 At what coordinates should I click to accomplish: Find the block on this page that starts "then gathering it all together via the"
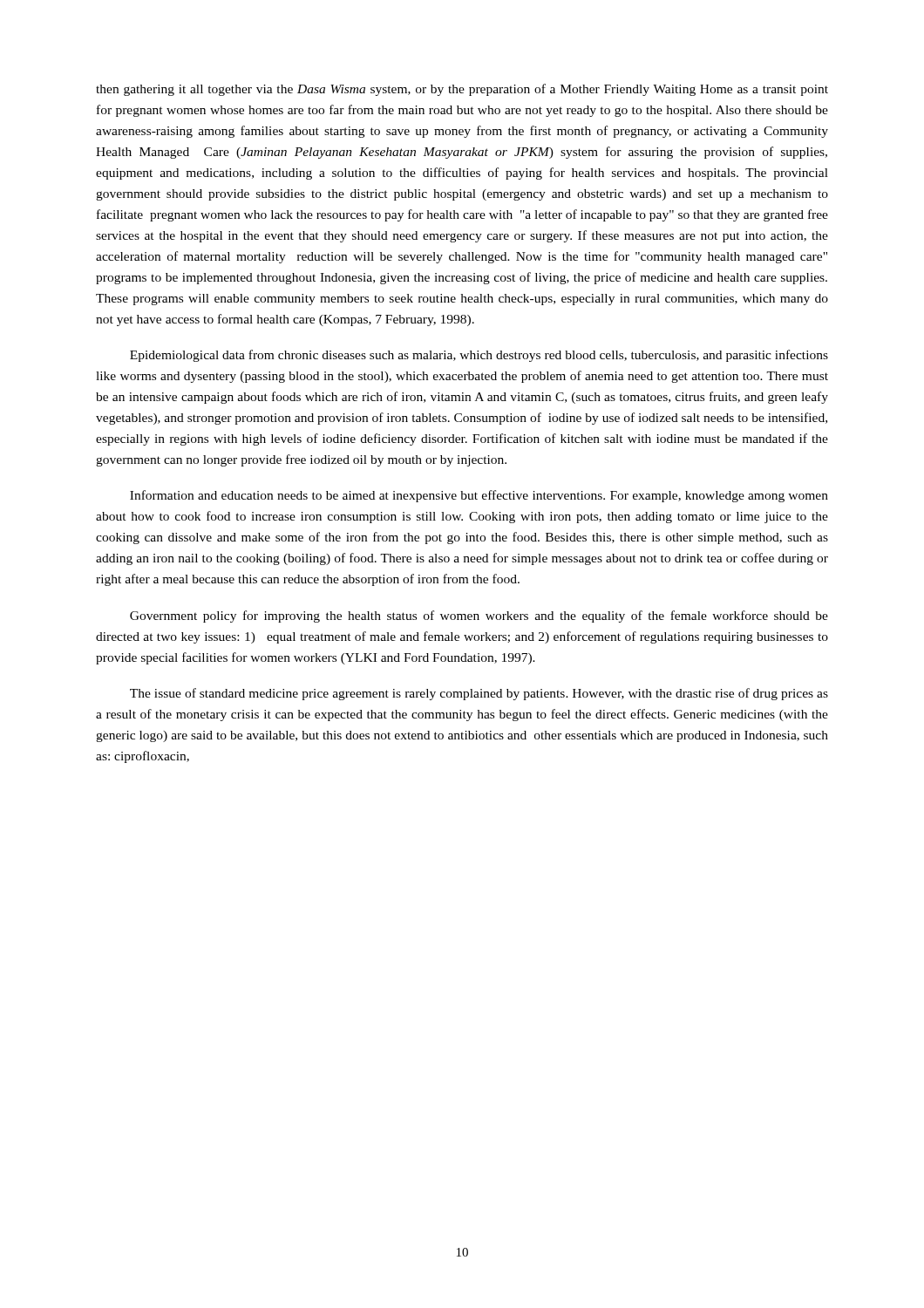point(462,204)
